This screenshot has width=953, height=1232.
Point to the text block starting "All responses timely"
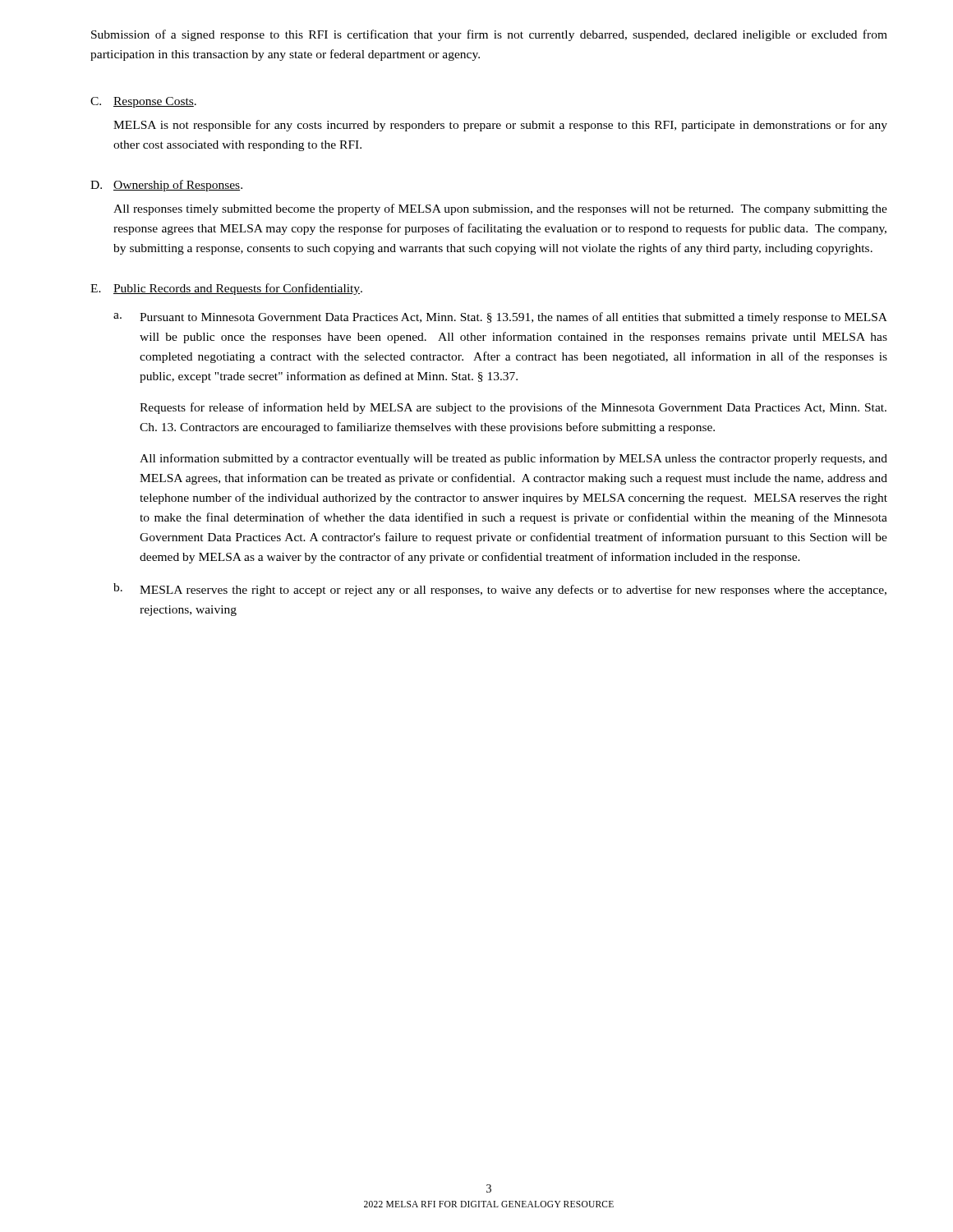[x=500, y=228]
